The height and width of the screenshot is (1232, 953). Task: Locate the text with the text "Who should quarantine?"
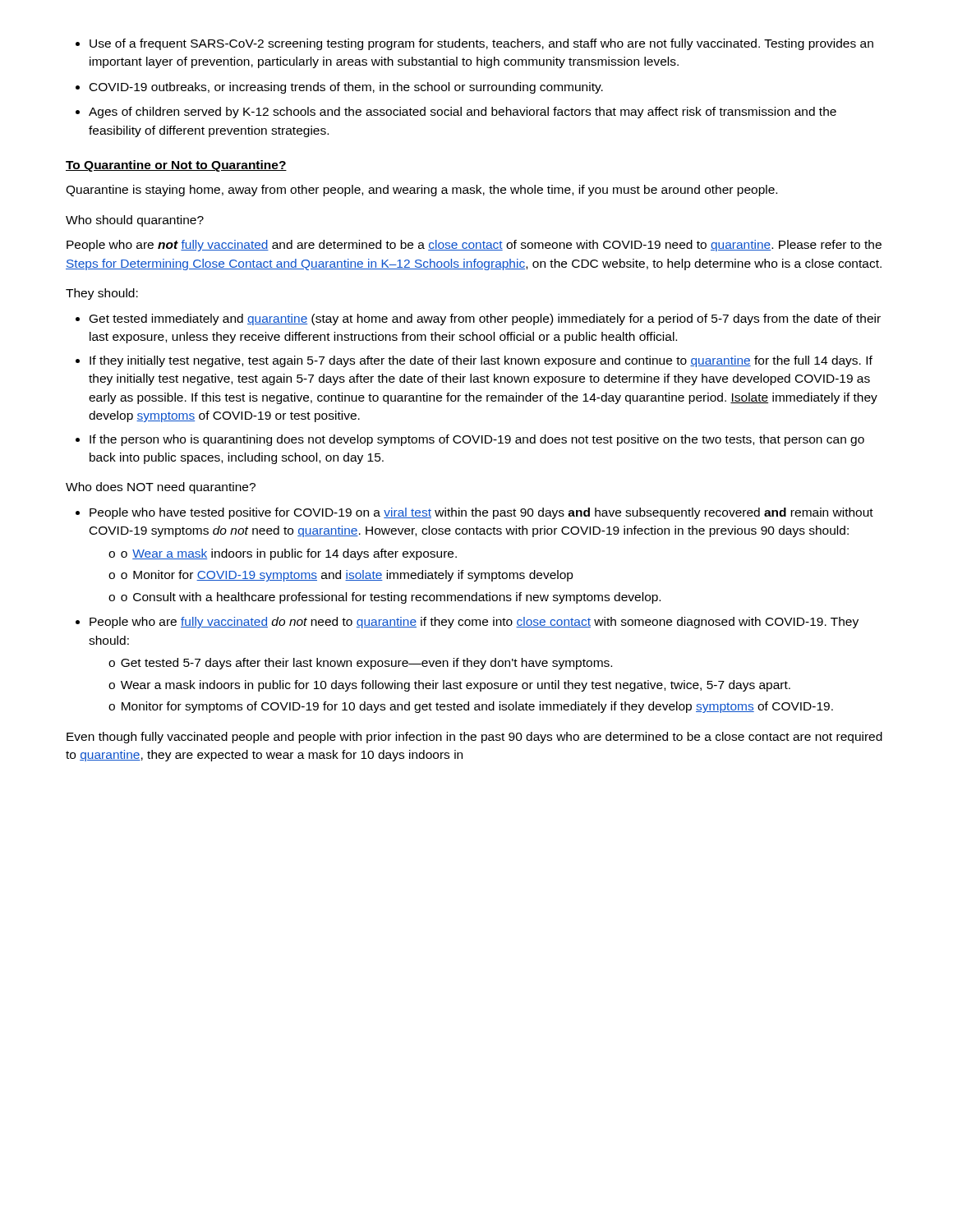pos(135,220)
